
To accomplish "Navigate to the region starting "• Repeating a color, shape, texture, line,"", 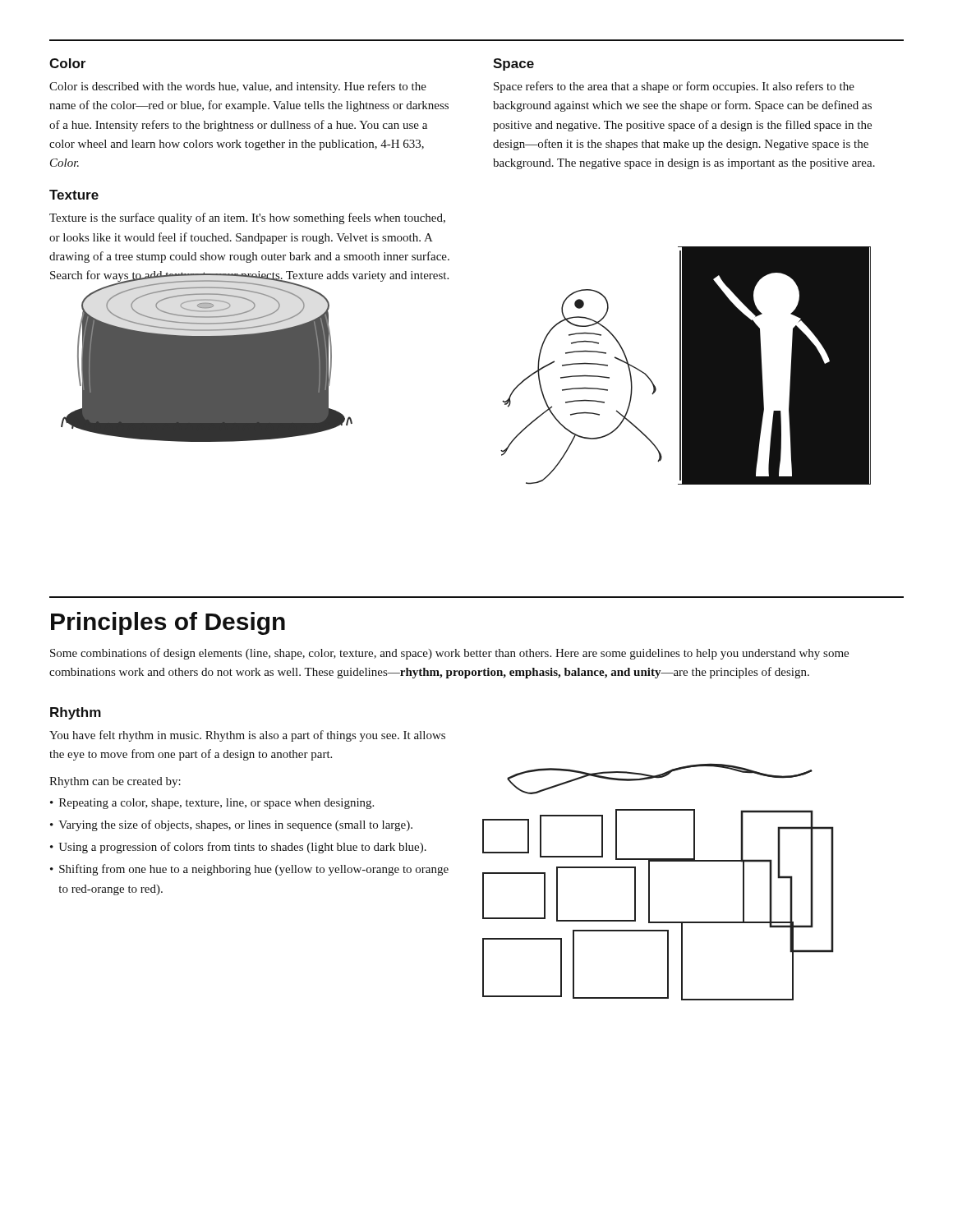I will tap(212, 803).
